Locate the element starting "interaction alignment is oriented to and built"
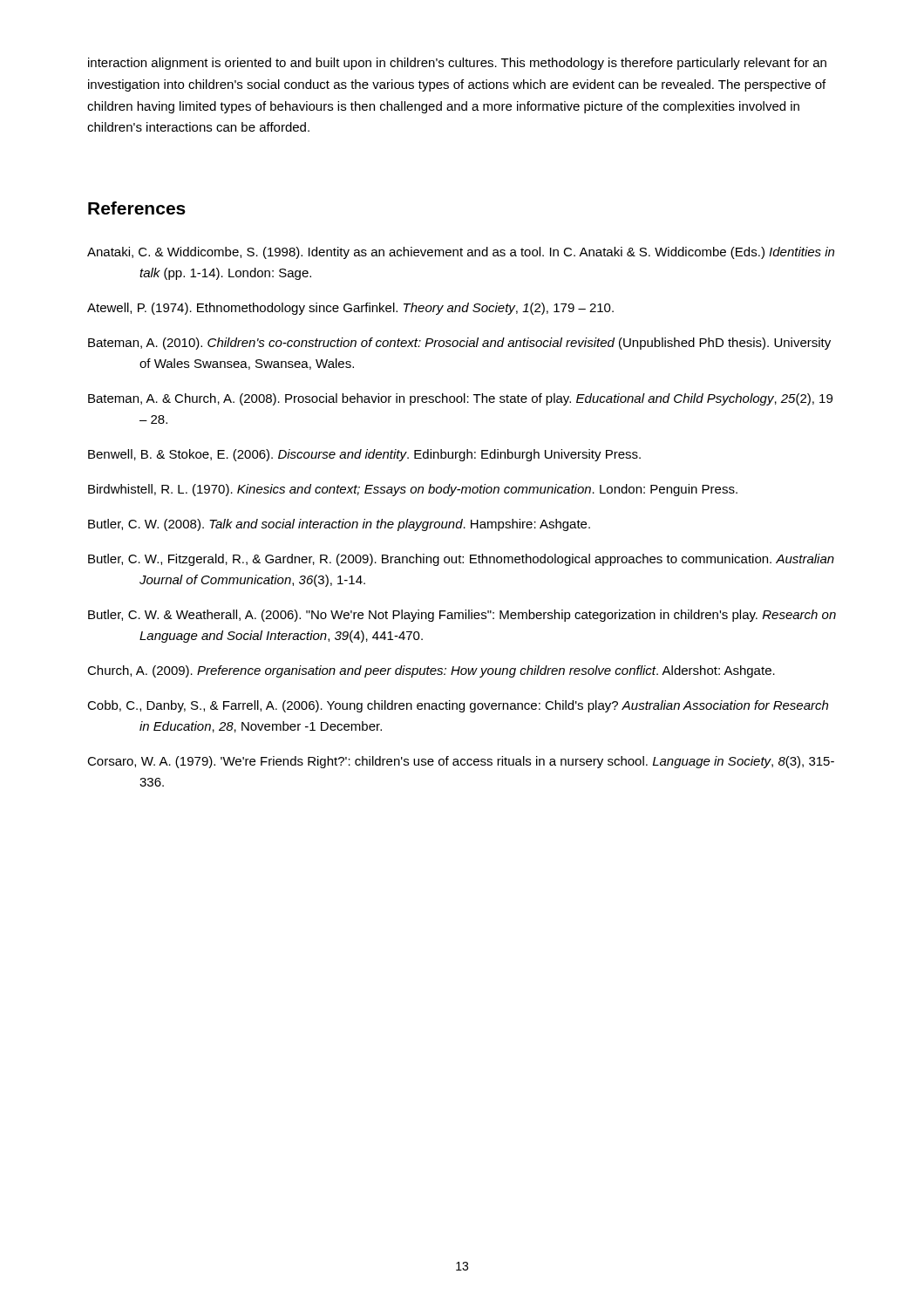 [457, 95]
